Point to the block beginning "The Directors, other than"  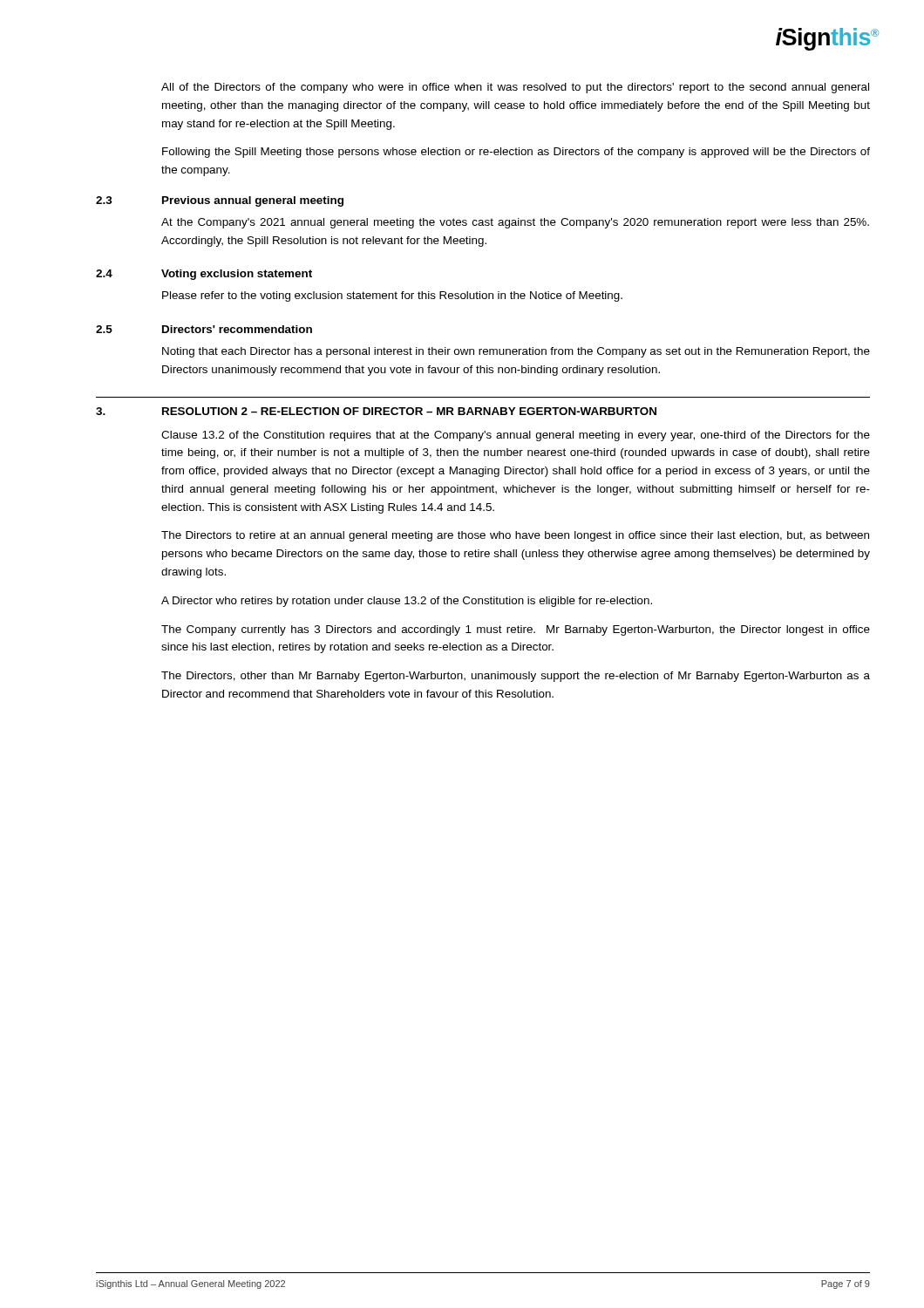[516, 684]
